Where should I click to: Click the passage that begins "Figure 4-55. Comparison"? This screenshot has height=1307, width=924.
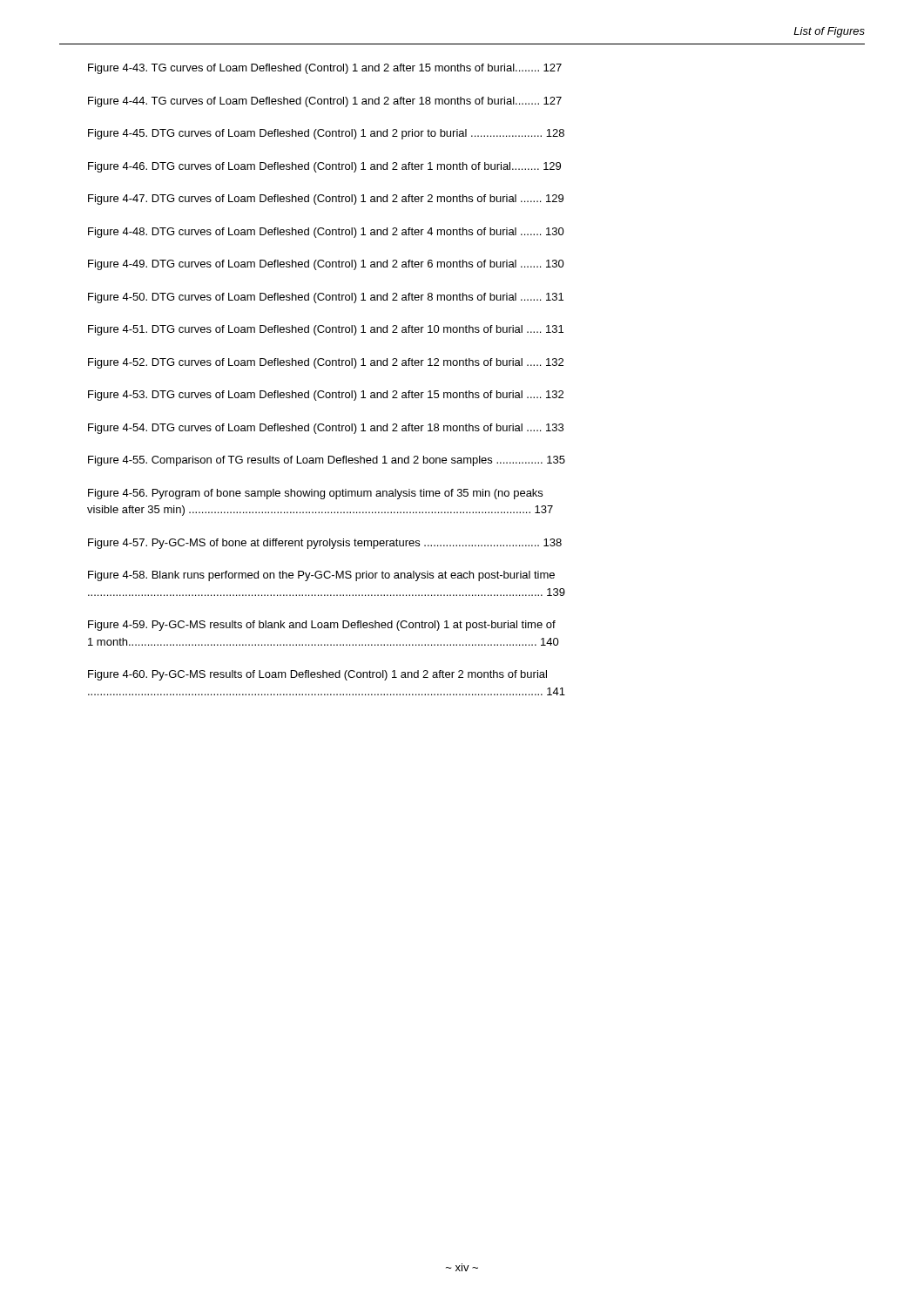tap(326, 460)
